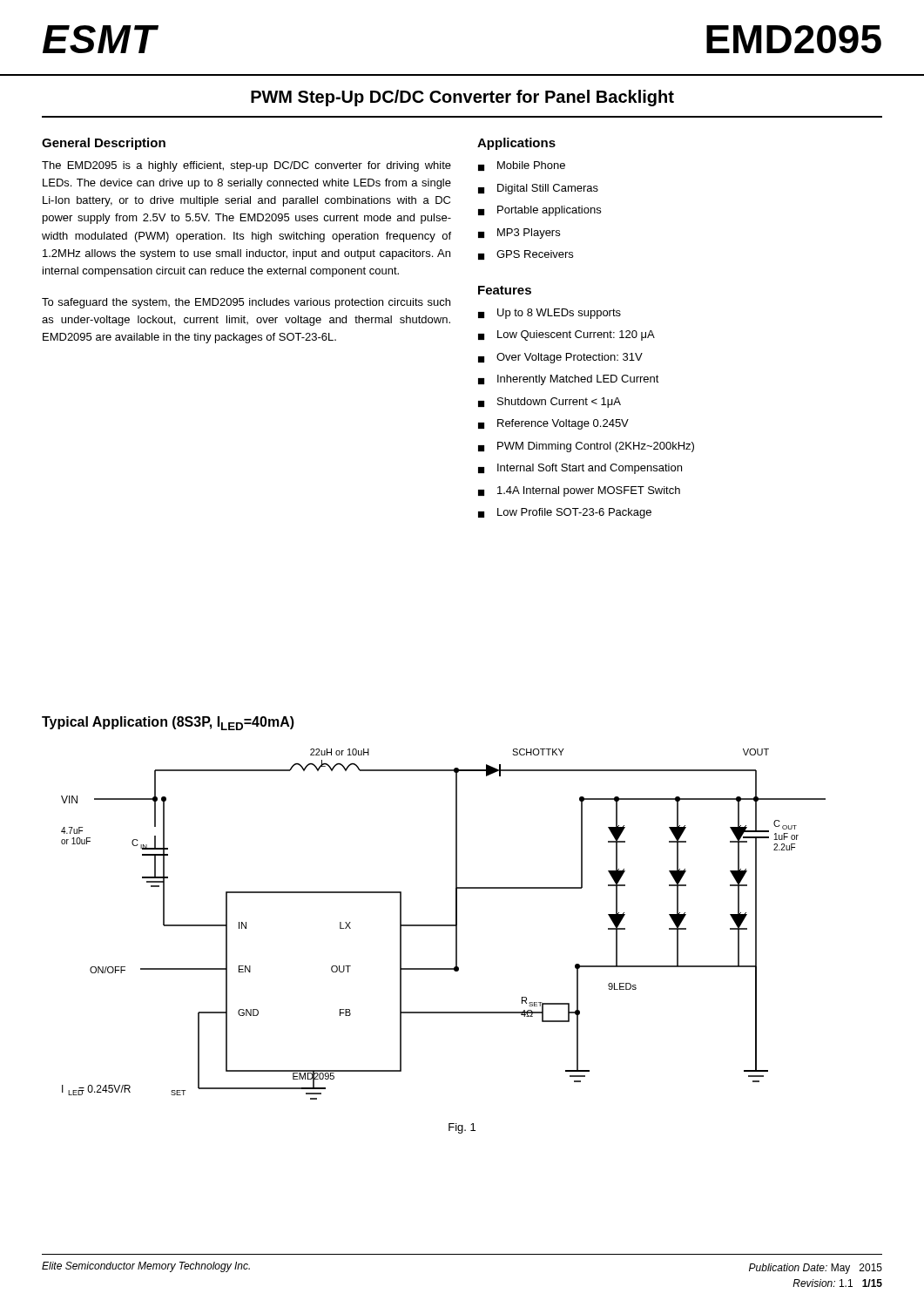Select the caption containing "Fig. 1"
The width and height of the screenshot is (924, 1307).
(x=462, y=1127)
